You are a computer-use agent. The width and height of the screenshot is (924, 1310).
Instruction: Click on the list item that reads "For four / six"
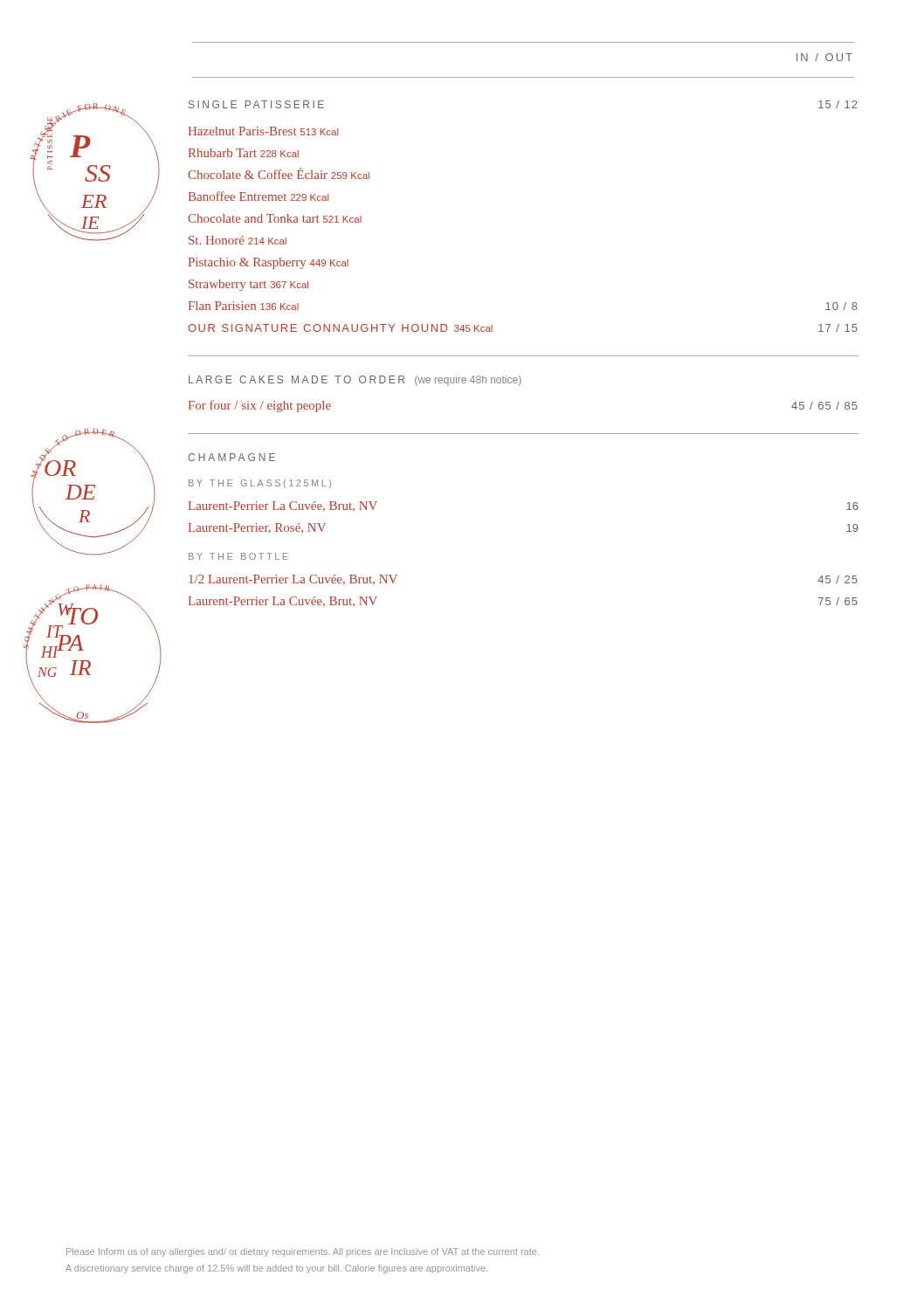(262, 406)
